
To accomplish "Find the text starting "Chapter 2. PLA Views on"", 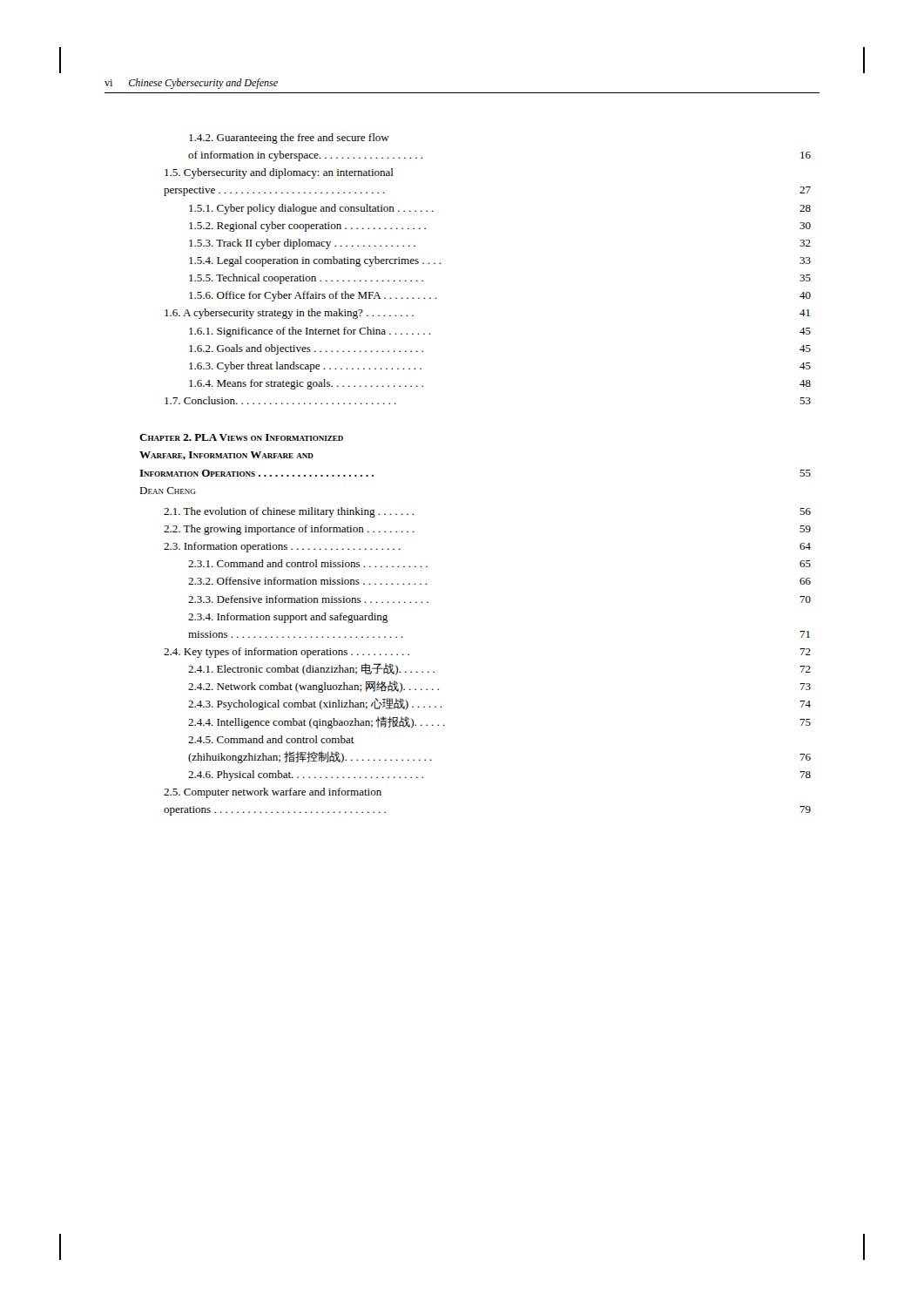I will [241, 437].
